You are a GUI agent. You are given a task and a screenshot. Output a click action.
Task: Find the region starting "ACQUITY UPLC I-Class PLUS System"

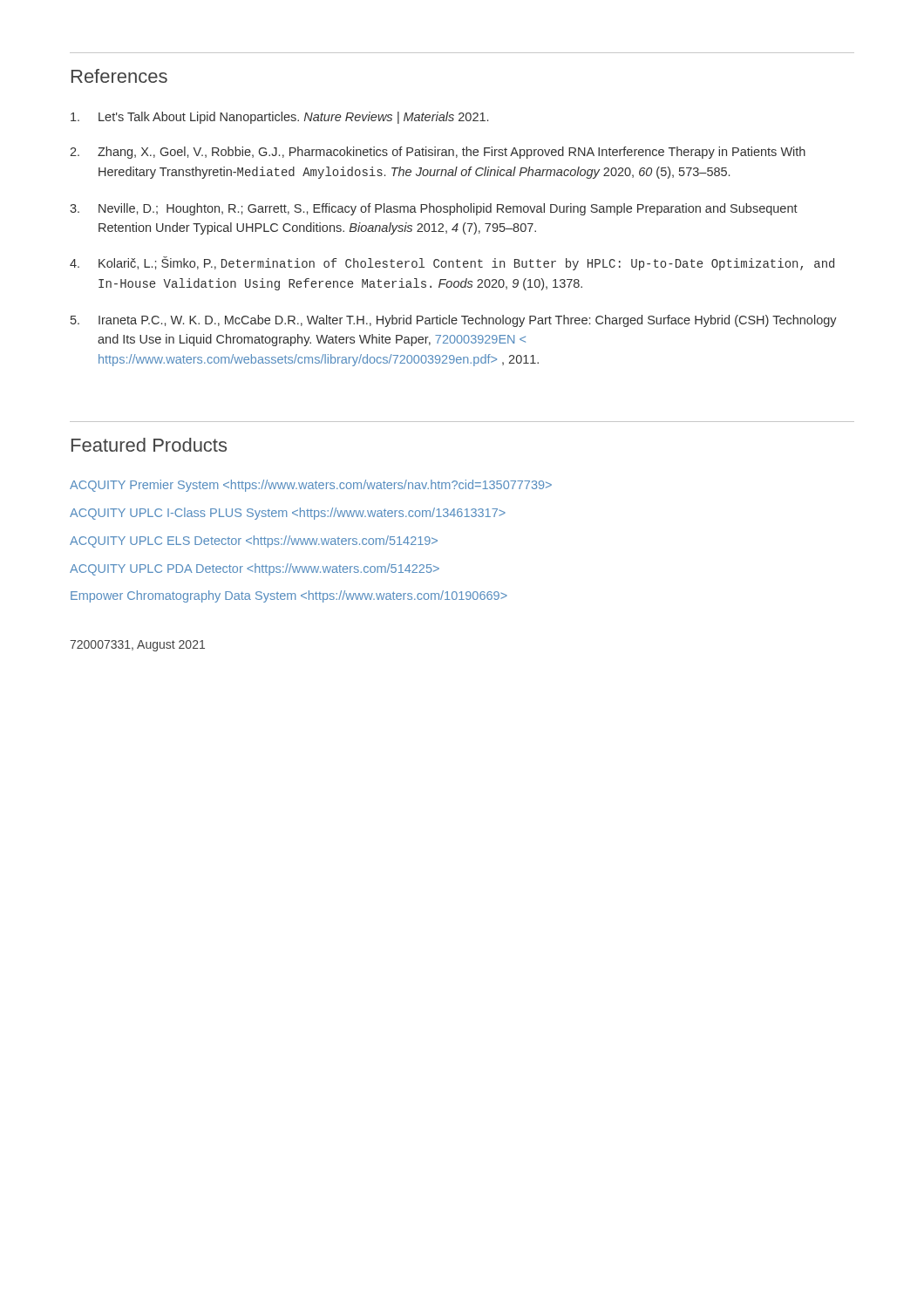pyautogui.click(x=288, y=513)
